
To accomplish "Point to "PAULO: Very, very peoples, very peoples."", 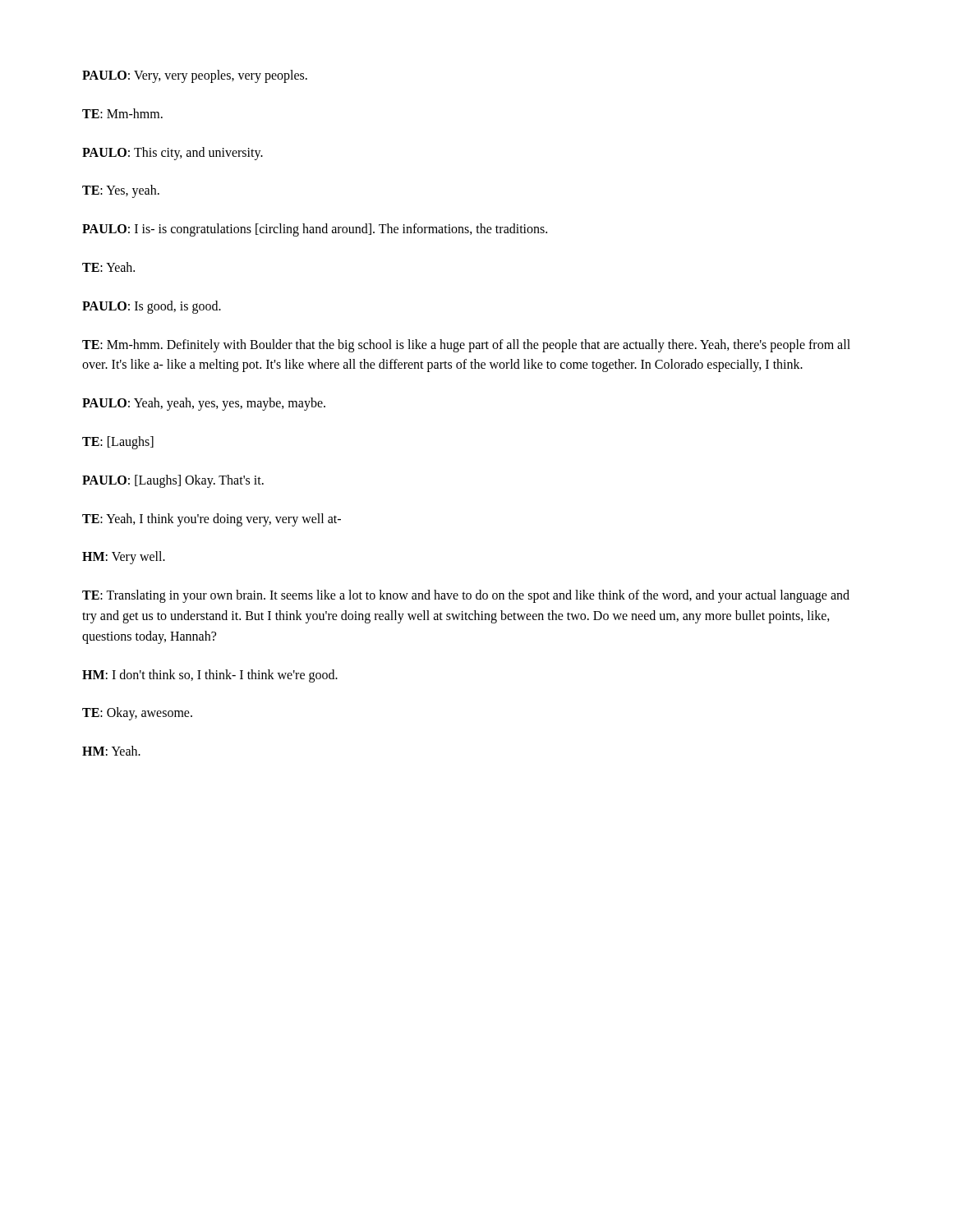I will click(x=195, y=75).
